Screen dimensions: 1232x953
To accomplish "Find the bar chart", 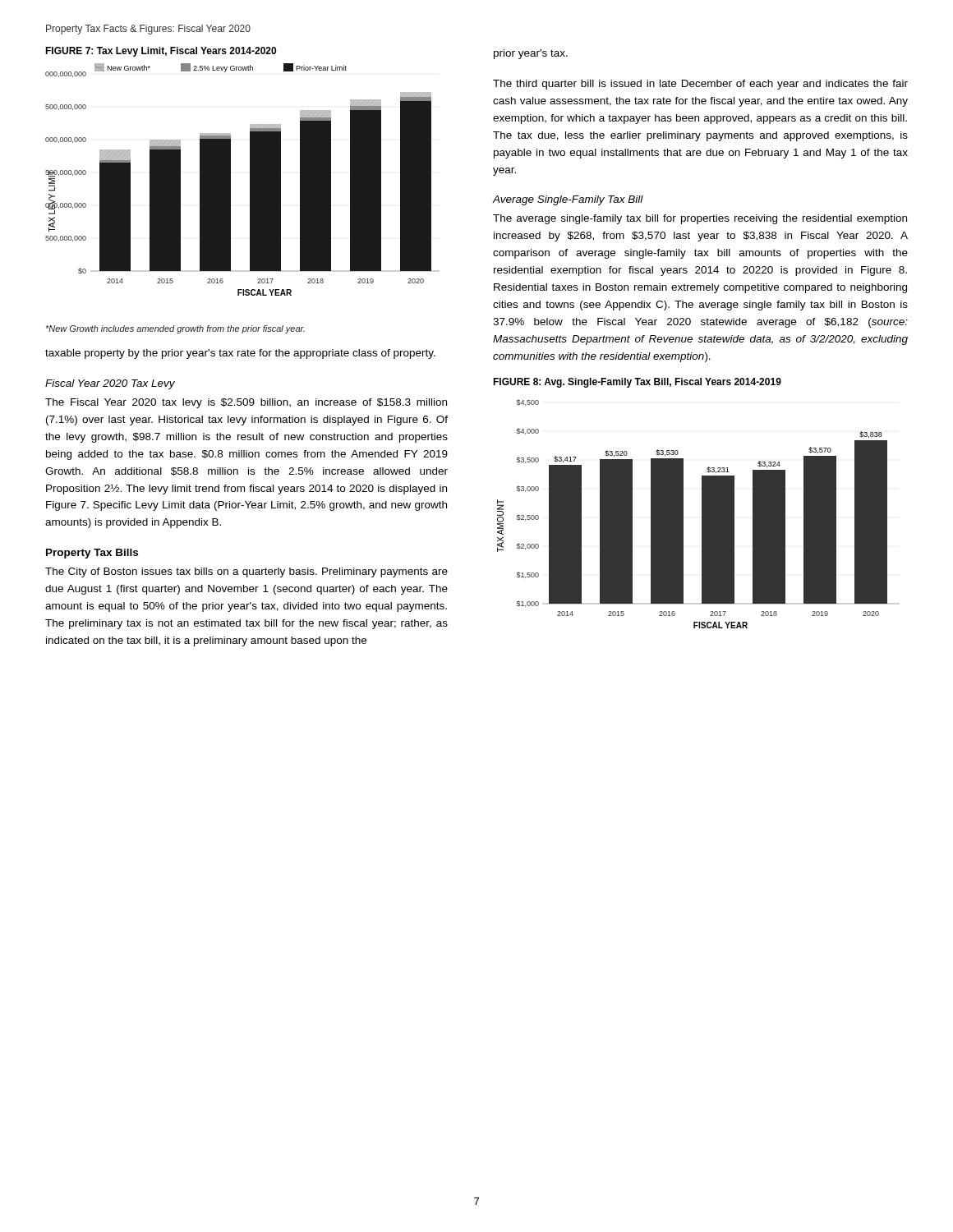I will (700, 523).
